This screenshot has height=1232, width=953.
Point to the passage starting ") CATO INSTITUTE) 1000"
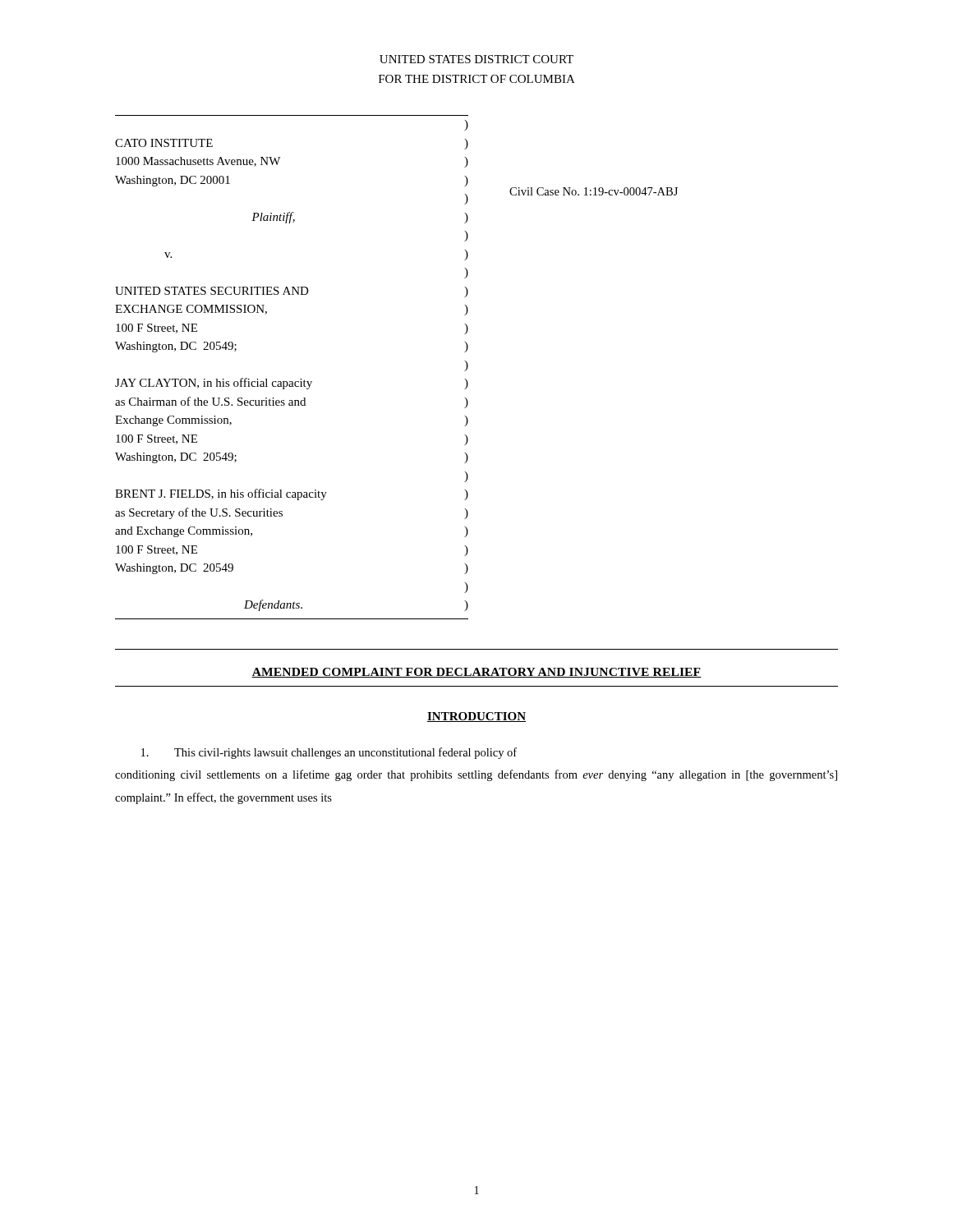click(x=476, y=367)
